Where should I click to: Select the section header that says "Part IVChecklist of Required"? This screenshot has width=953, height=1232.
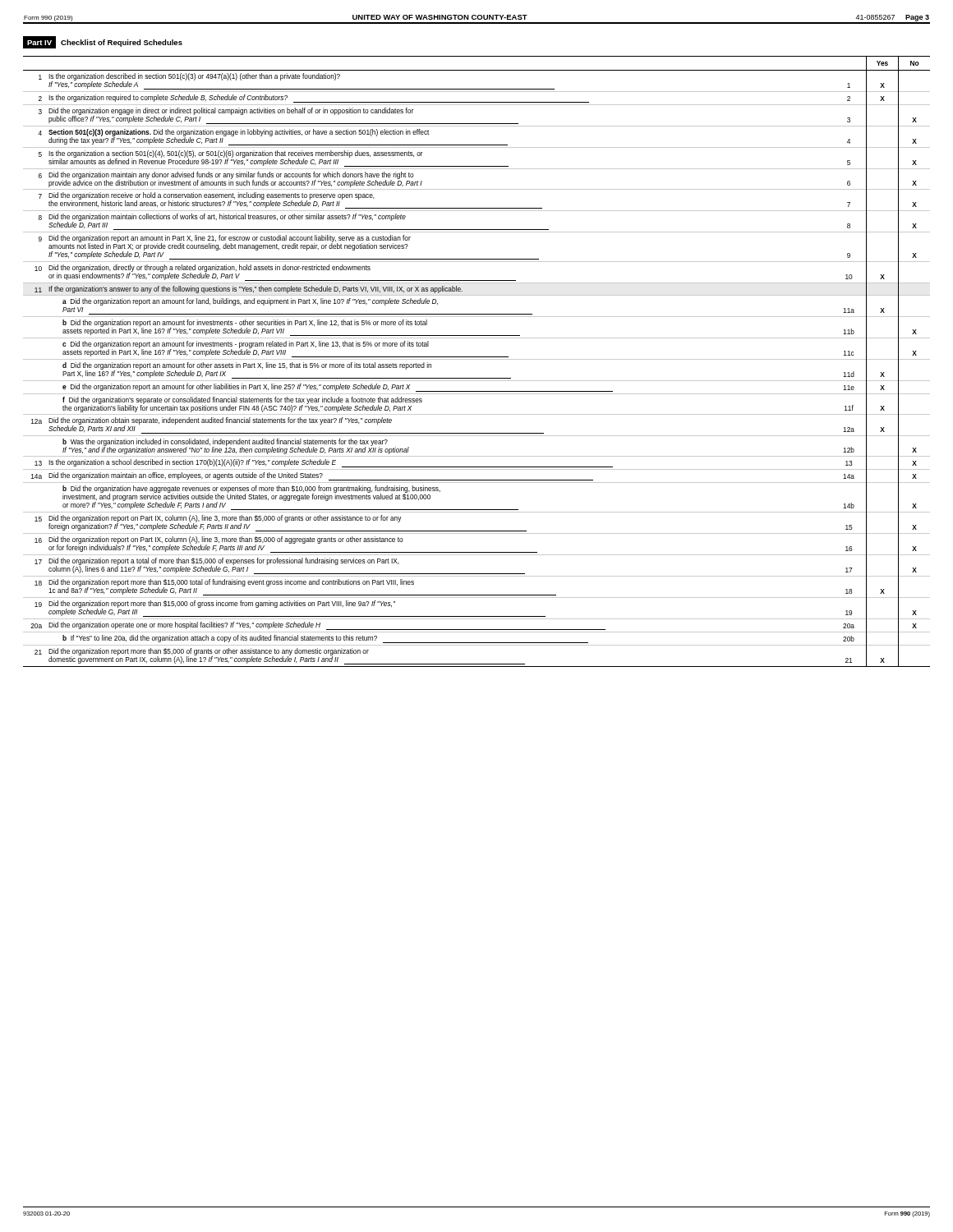[103, 42]
